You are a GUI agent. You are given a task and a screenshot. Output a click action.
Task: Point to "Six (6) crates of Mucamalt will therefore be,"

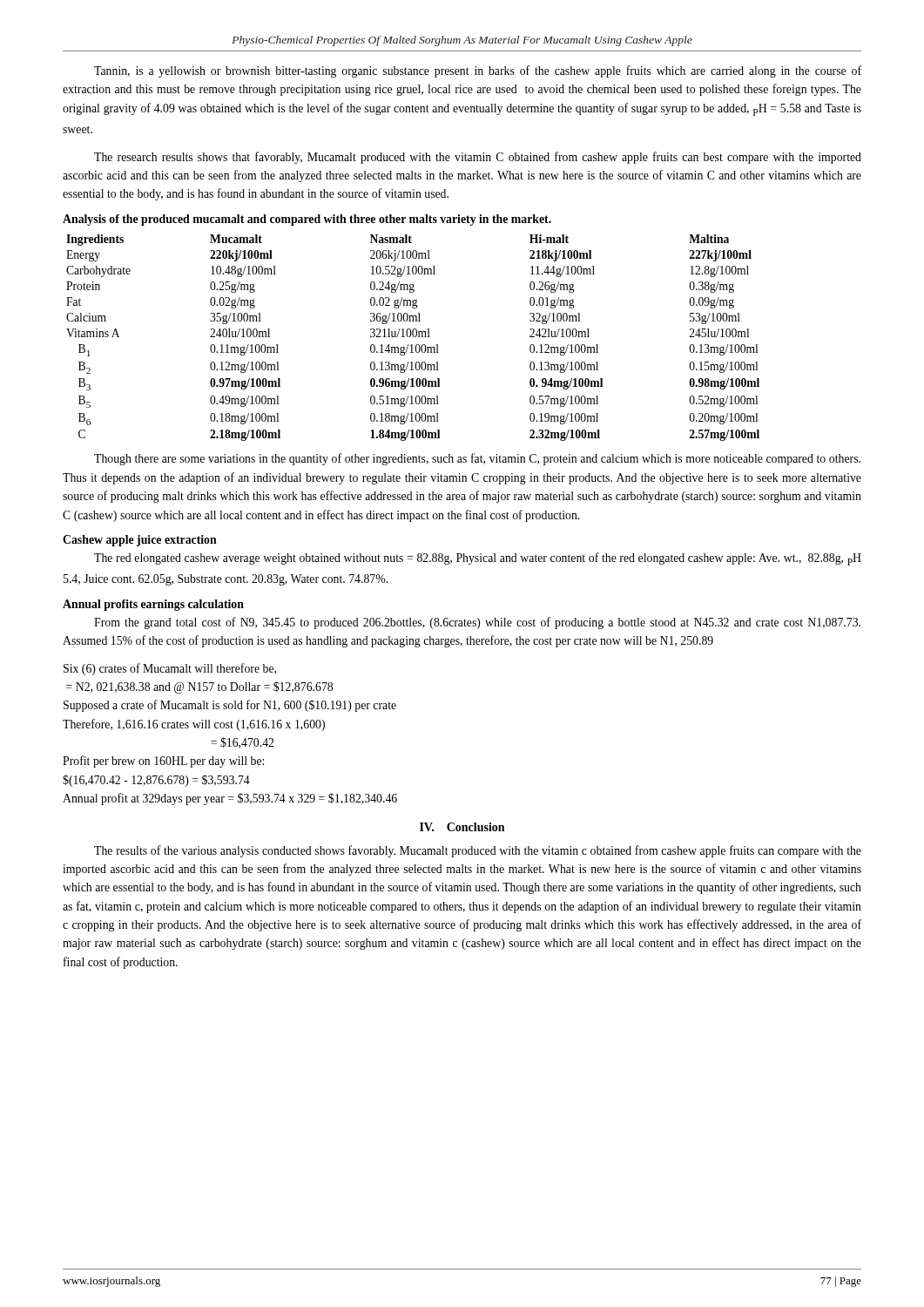[x=170, y=668]
